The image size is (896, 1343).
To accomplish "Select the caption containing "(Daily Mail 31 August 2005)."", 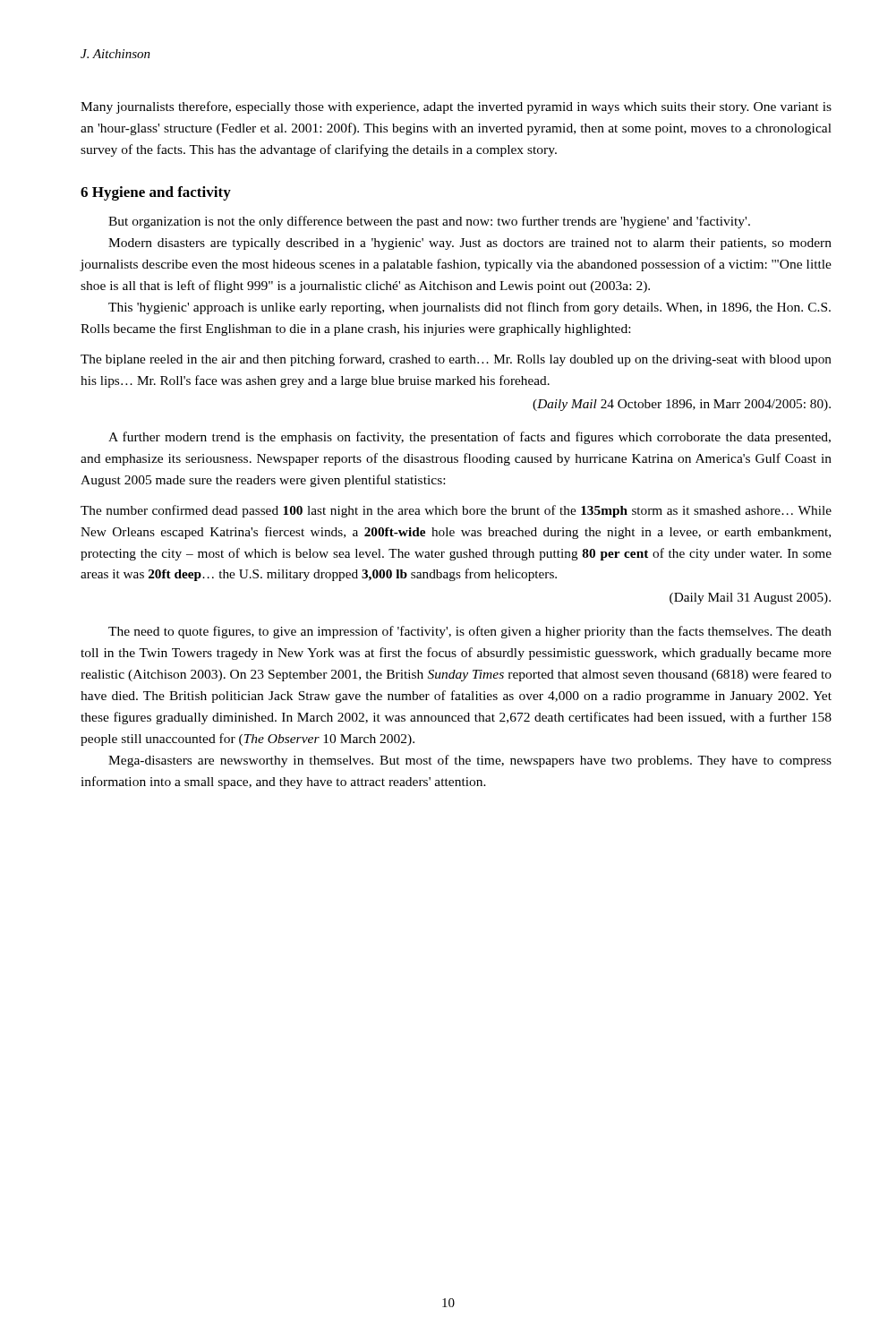I will coord(750,597).
